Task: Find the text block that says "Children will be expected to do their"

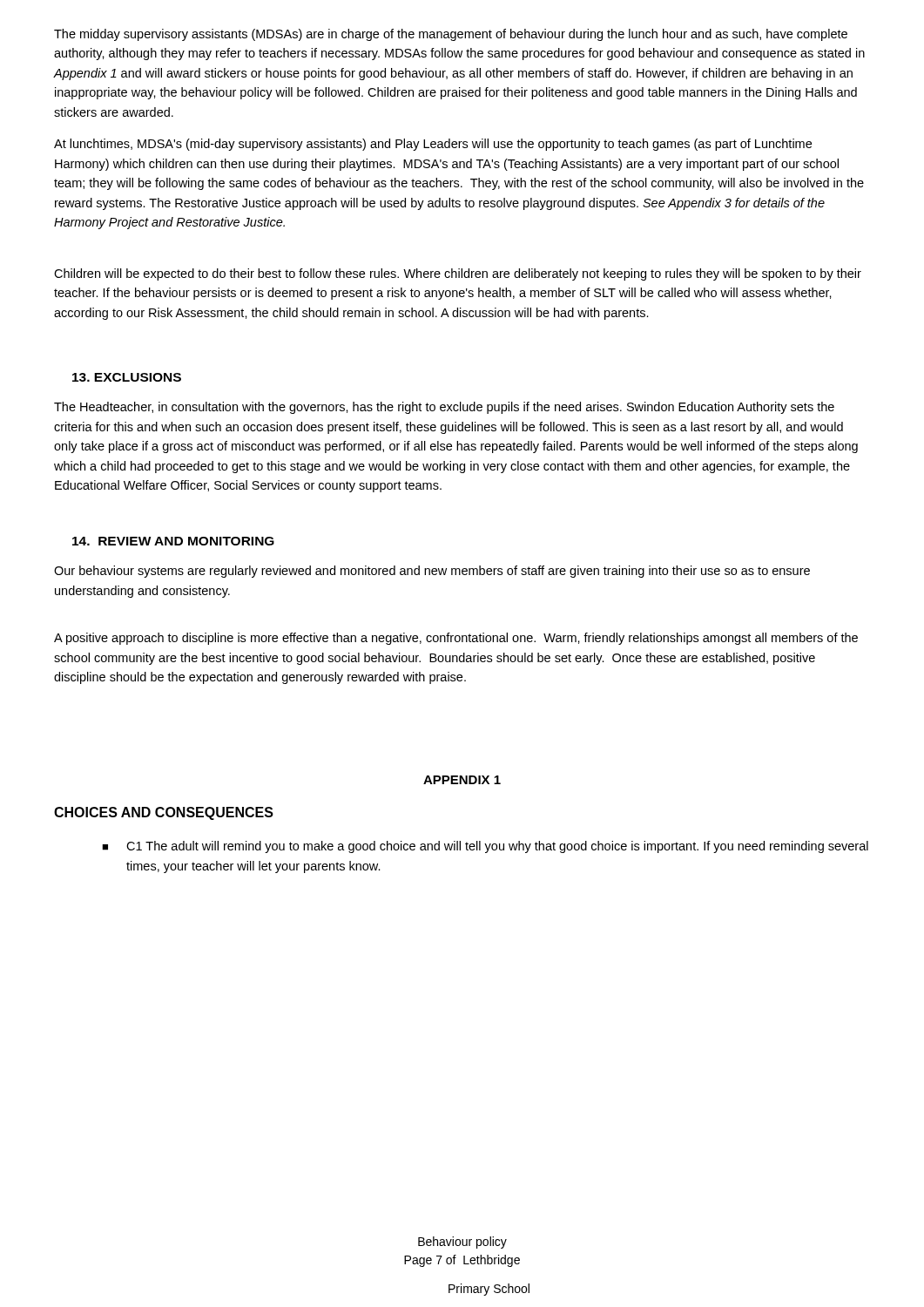Action: click(458, 293)
